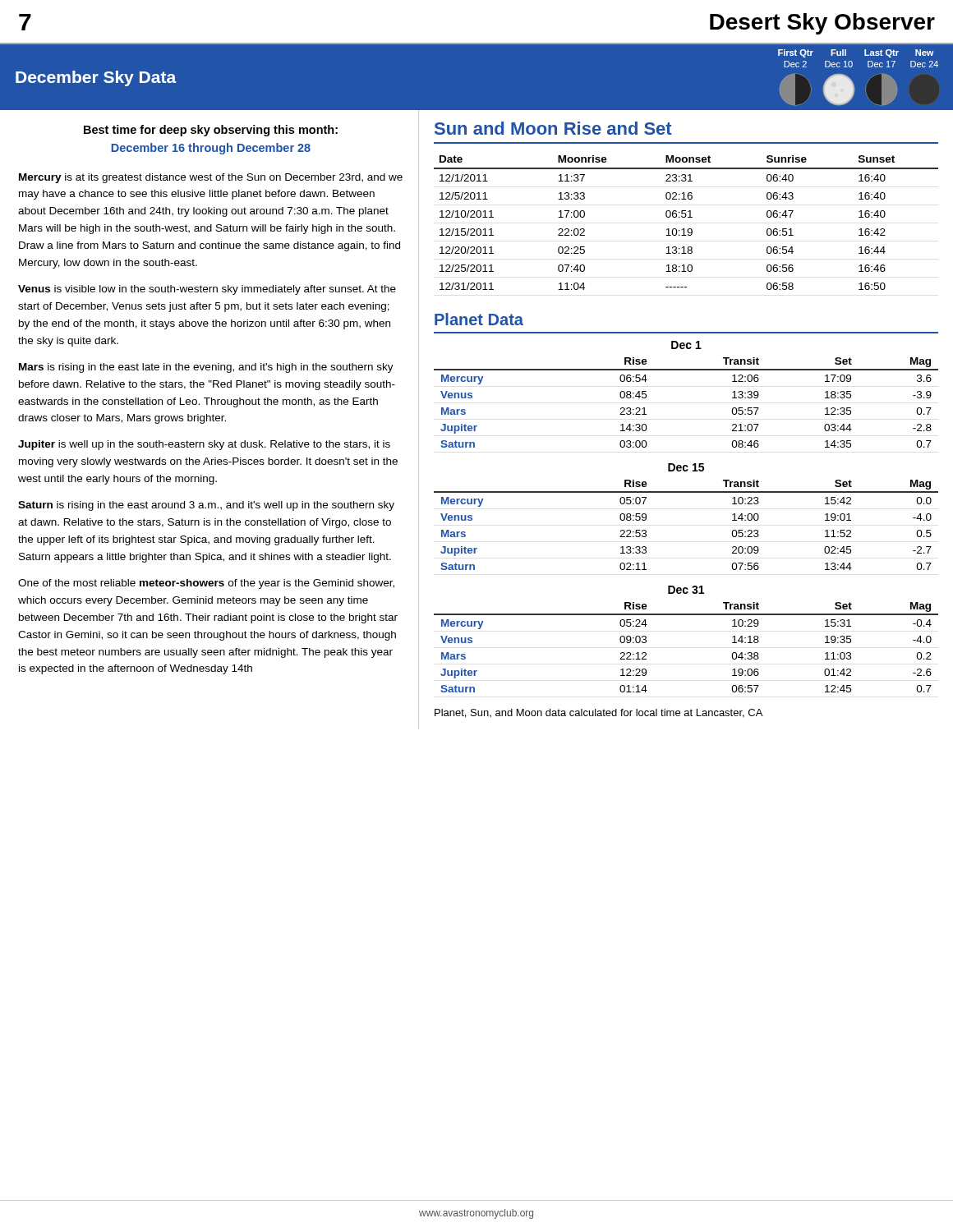Locate the section header with the text "Sun and Moon Rise and Set"
The height and width of the screenshot is (1232, 953).
pyautogui.click(x=553, y=129)
